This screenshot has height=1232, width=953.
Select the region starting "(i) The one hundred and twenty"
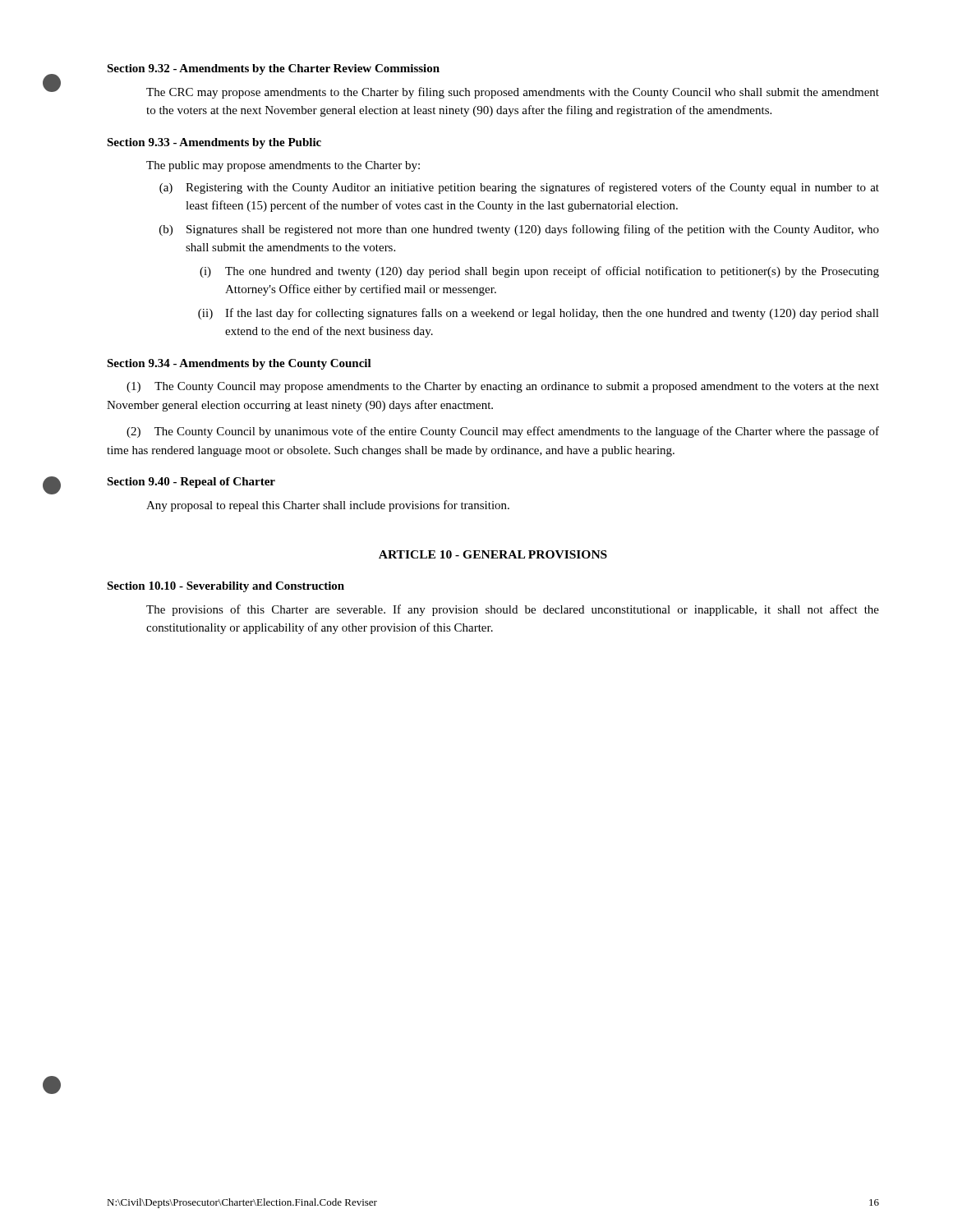tap(532, 280)
